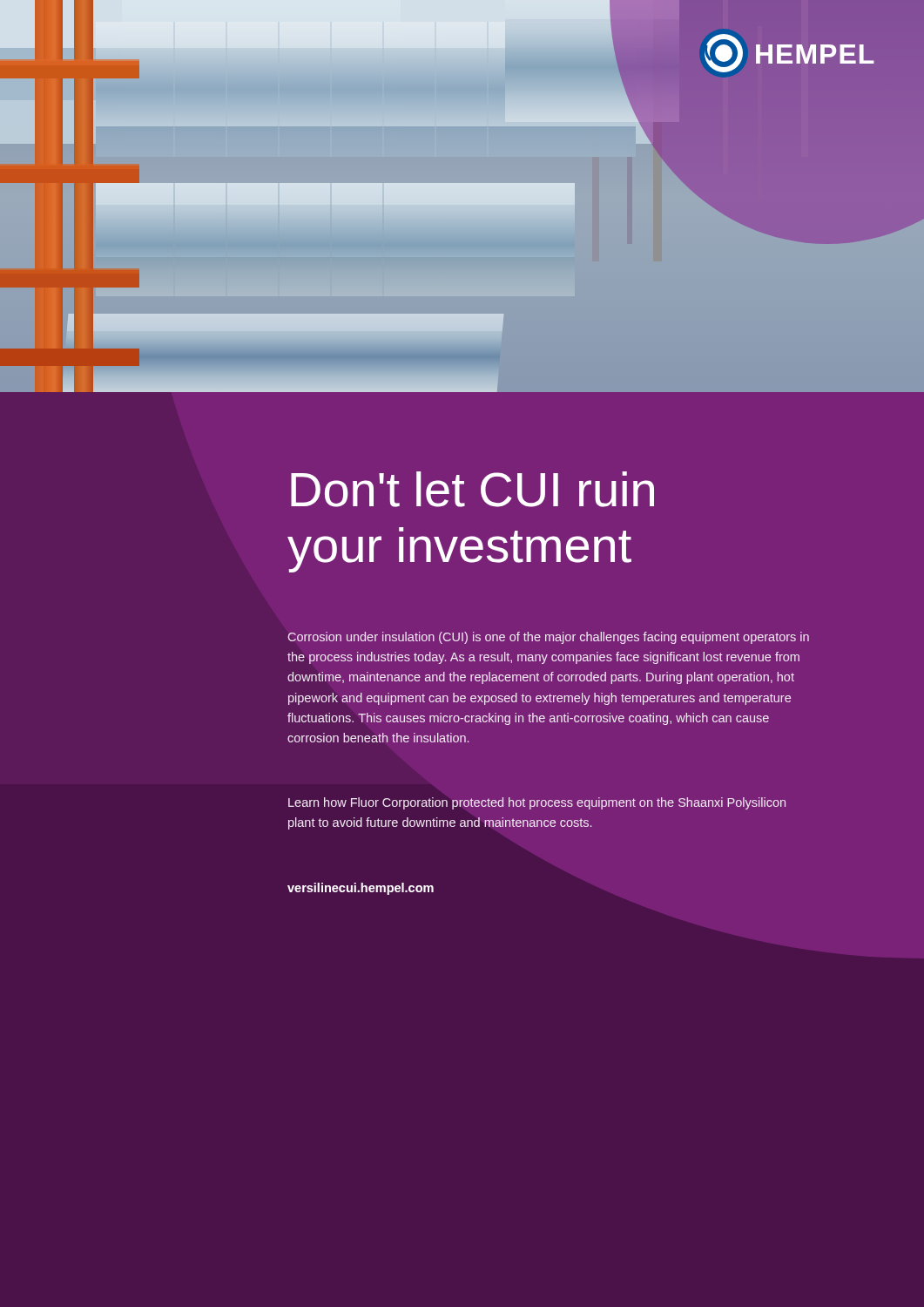Find the title with the text "Don't let CUI ruinyour investment"
The height and width of the screenshot is (1307, 924).
[583, 518]
